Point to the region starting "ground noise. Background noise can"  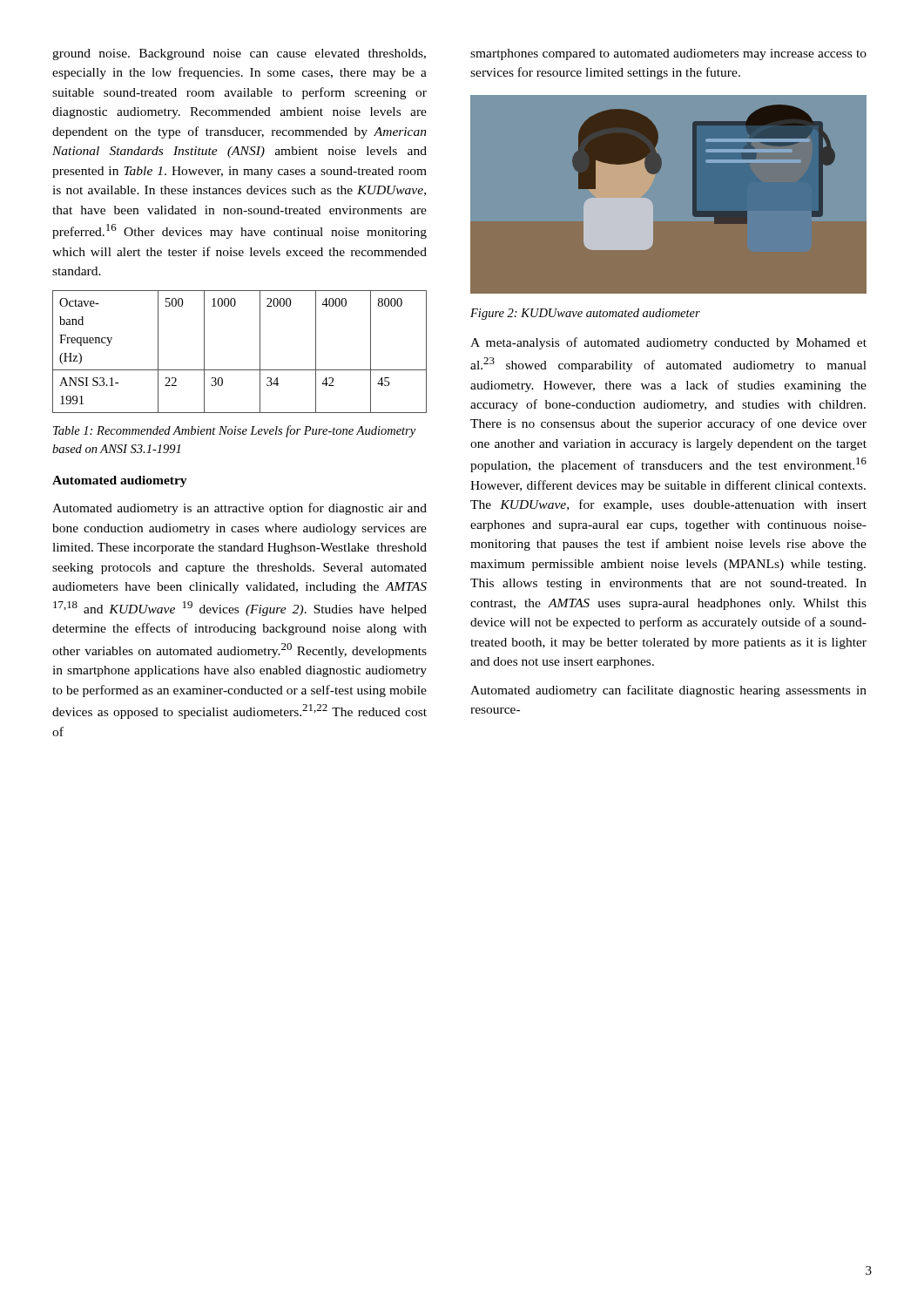pos(240,162)
